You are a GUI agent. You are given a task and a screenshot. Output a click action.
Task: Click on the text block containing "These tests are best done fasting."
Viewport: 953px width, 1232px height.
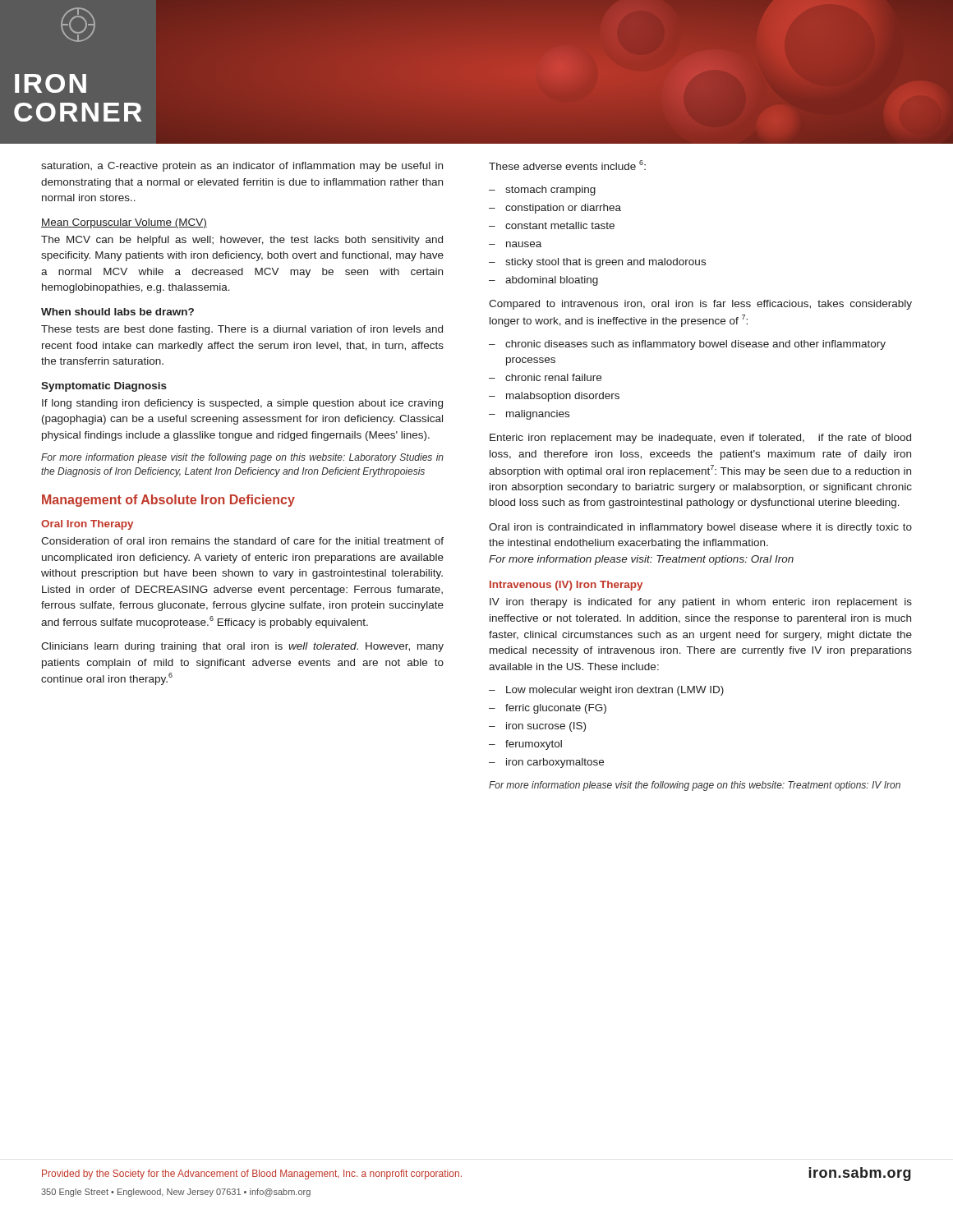[x=242, y=345]
